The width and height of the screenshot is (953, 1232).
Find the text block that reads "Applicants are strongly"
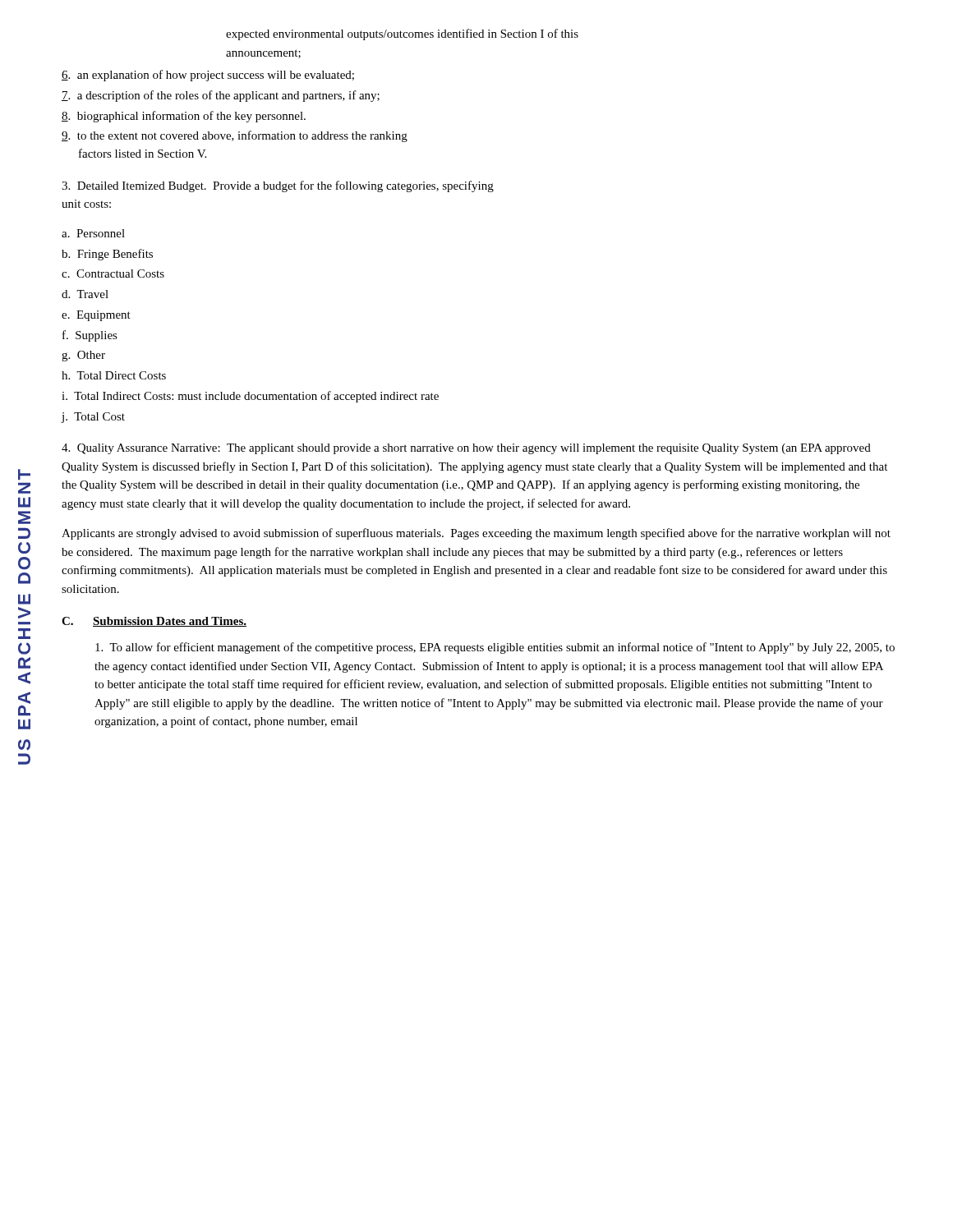point(476,561)
